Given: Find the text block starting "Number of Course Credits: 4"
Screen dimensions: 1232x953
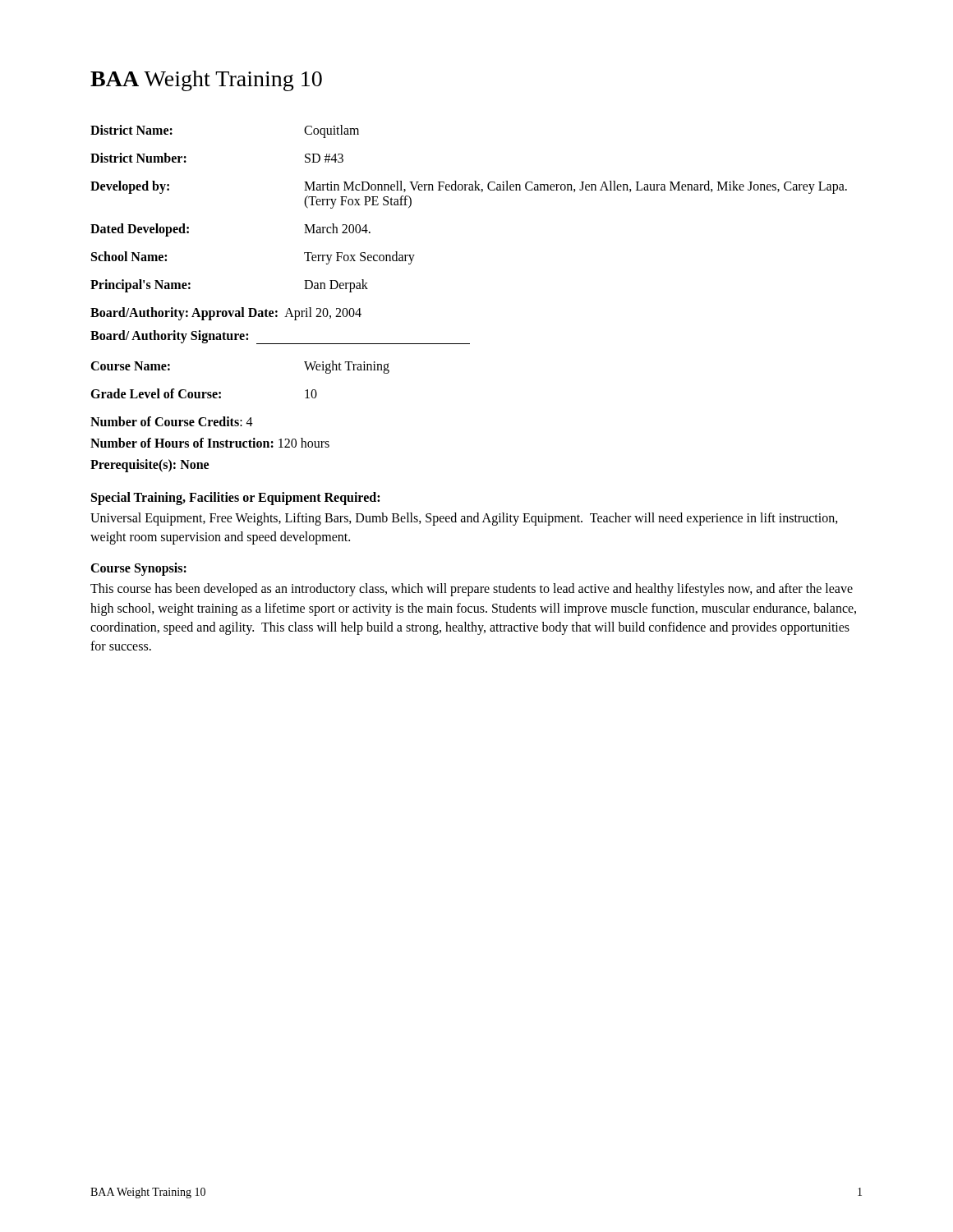Looking at the screenshot, I should click(172, 422).
